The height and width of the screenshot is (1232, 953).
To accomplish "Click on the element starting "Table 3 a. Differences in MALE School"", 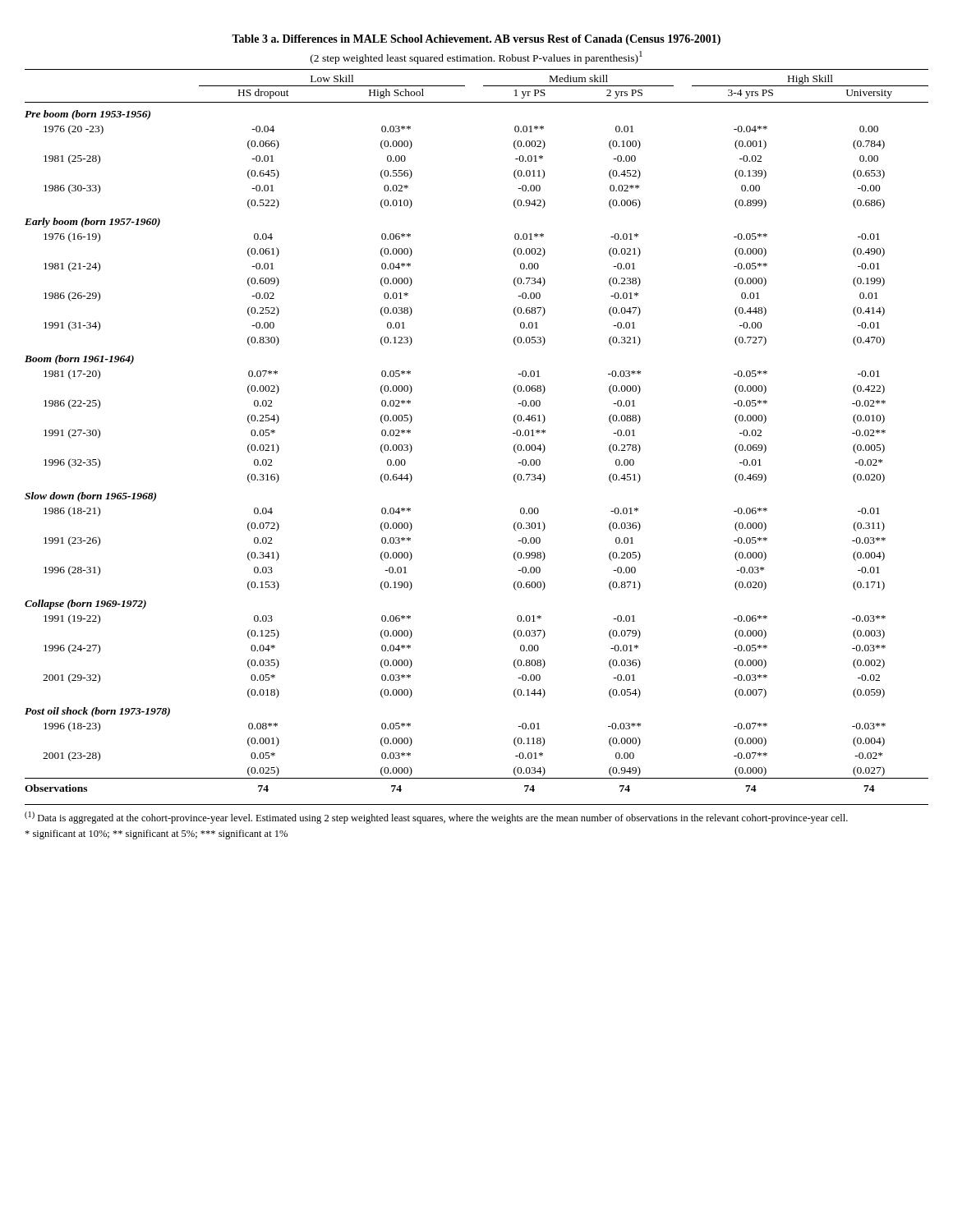I will click(x=476, y=39).
